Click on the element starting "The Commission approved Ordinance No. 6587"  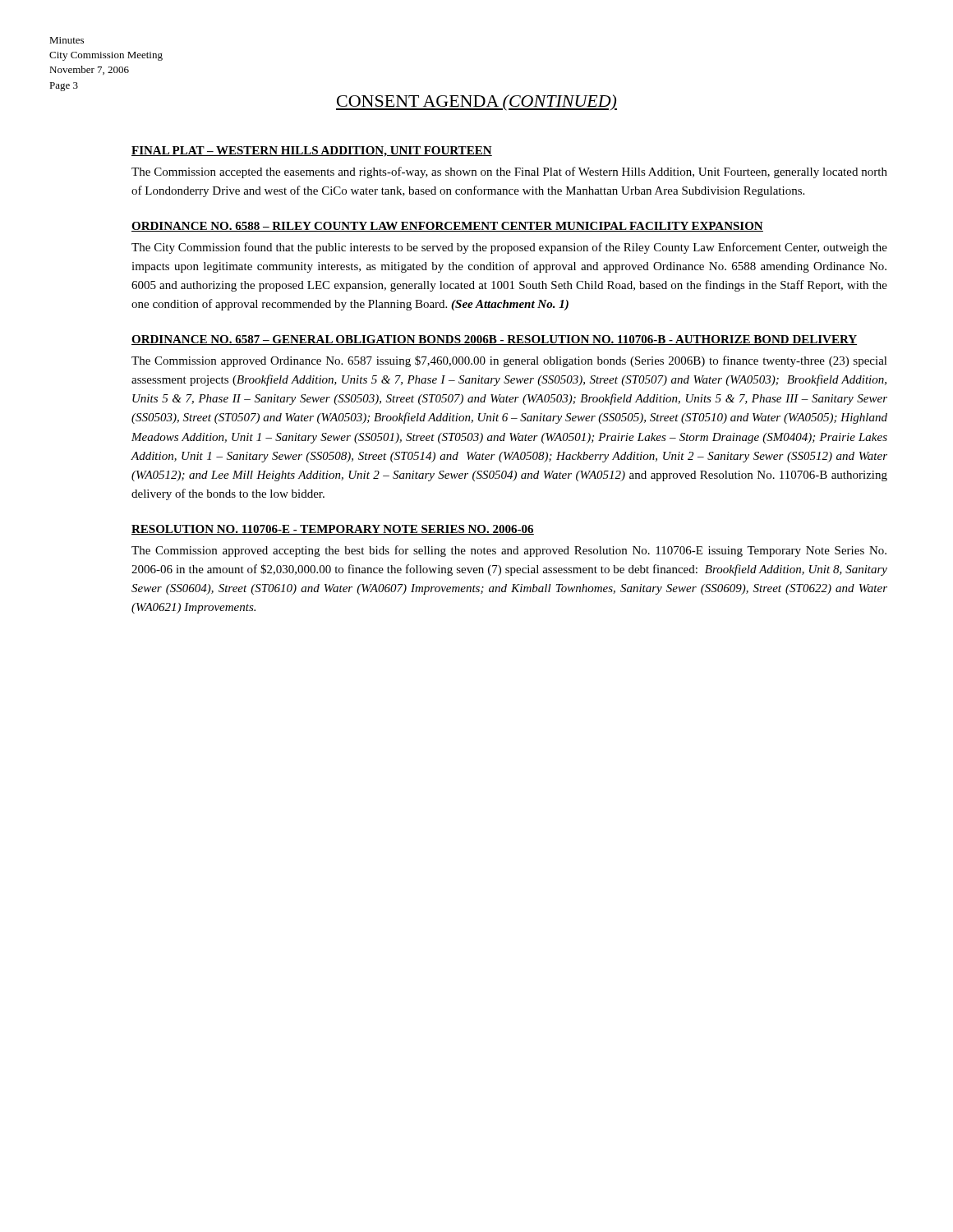(509, 427)
